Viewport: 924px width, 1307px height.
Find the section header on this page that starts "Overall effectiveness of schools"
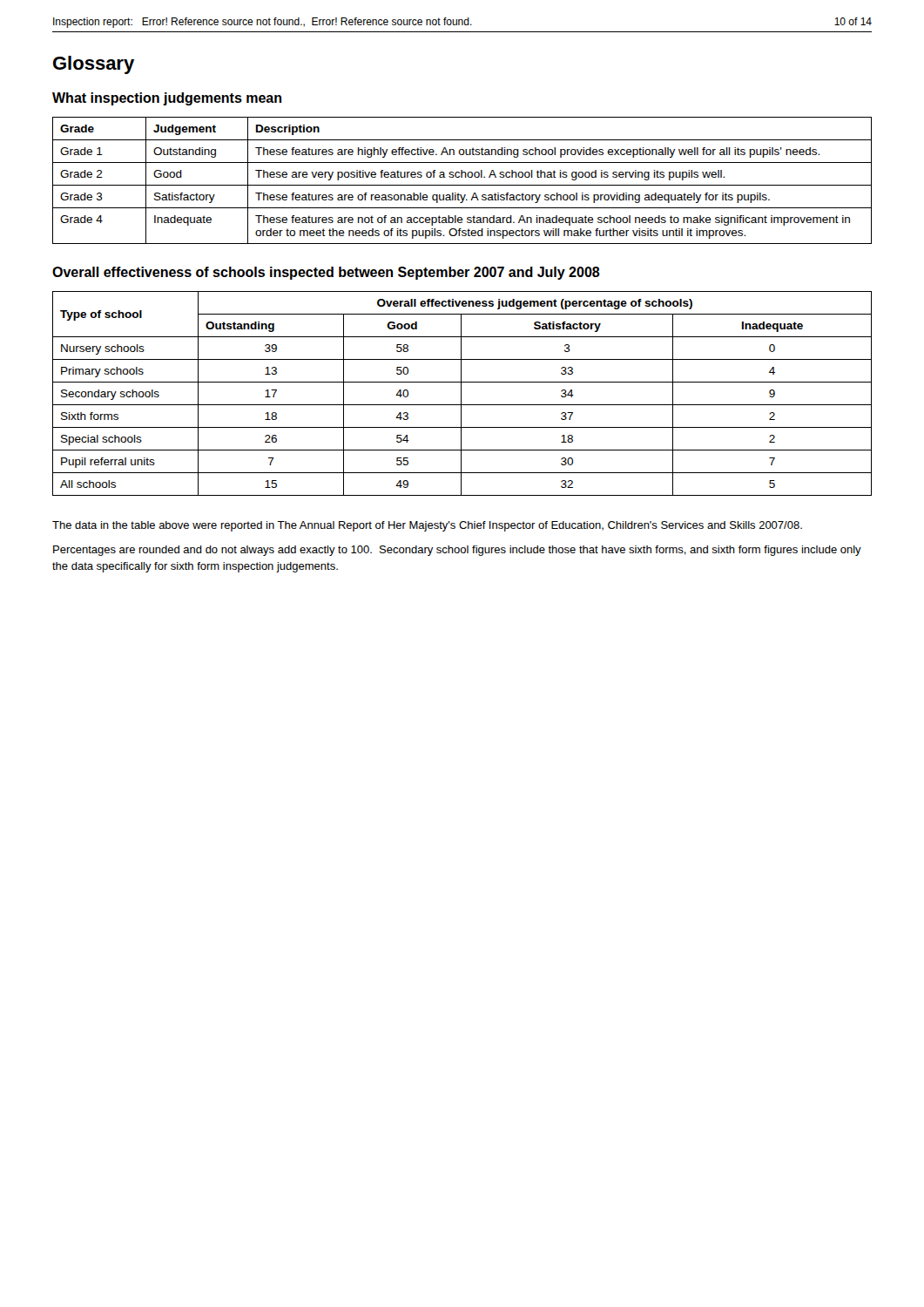pos(326,272)
